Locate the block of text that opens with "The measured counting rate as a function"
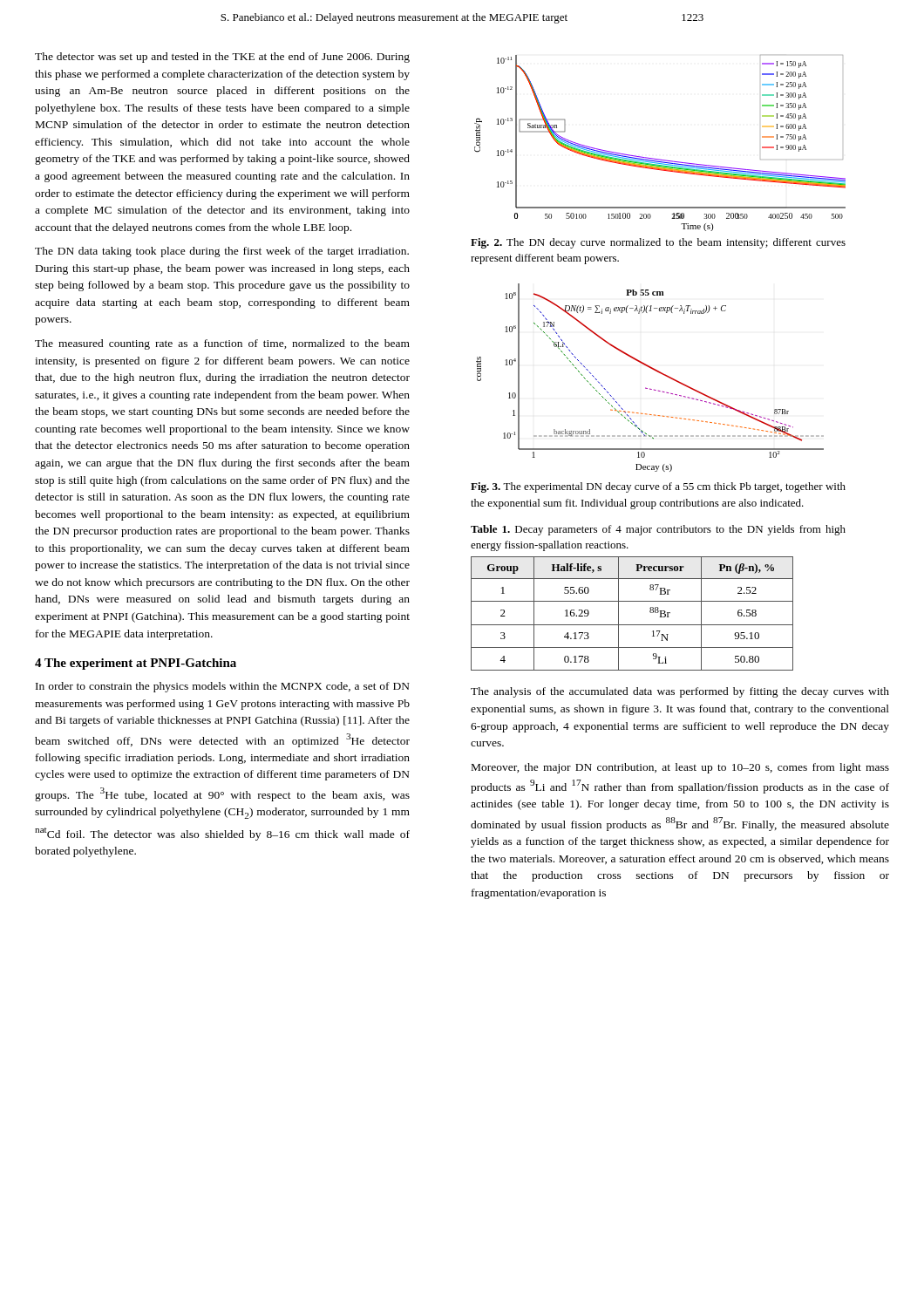924x1308 pixels. tap(222, 488)
